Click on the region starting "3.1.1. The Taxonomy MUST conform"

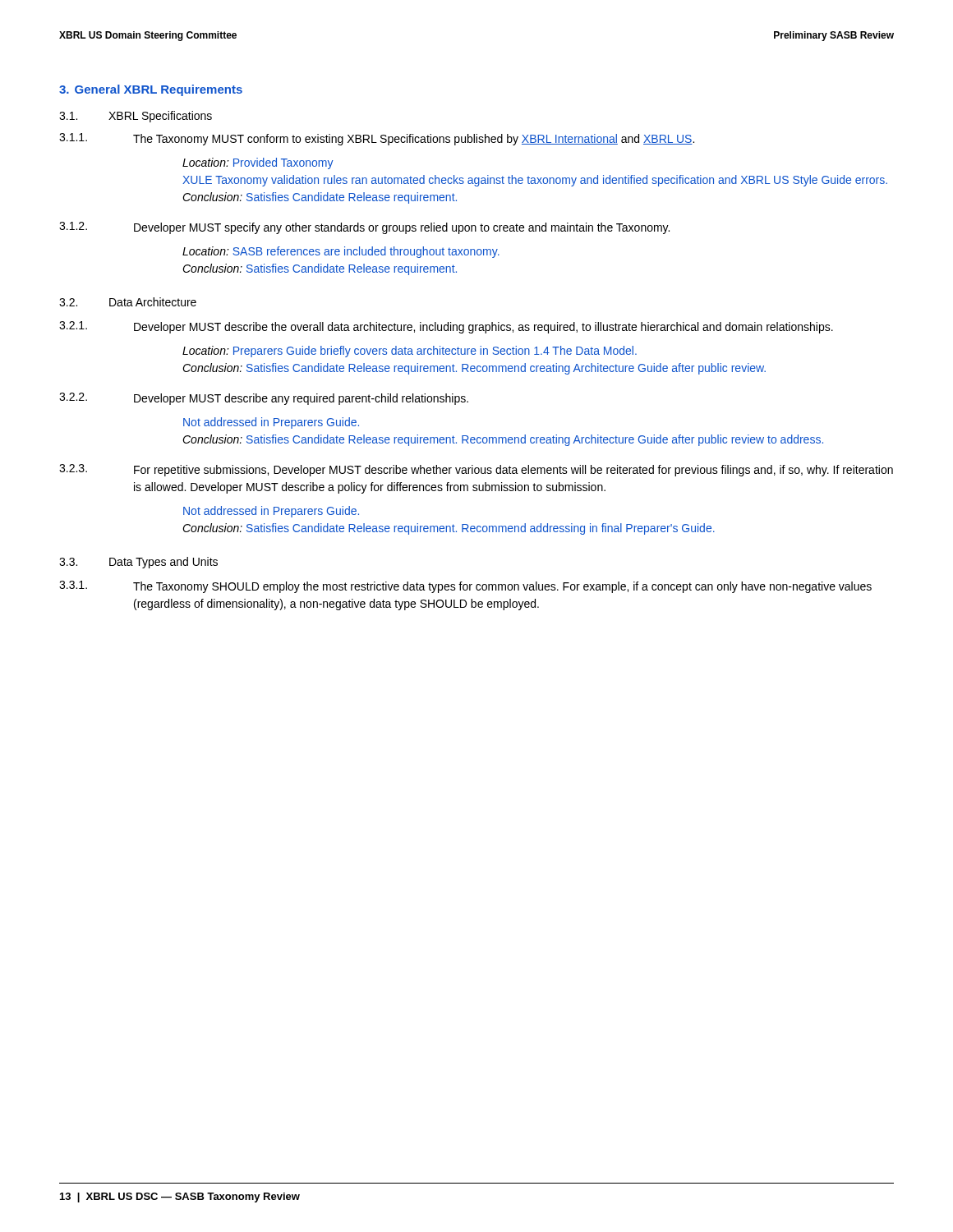(476, 139)
